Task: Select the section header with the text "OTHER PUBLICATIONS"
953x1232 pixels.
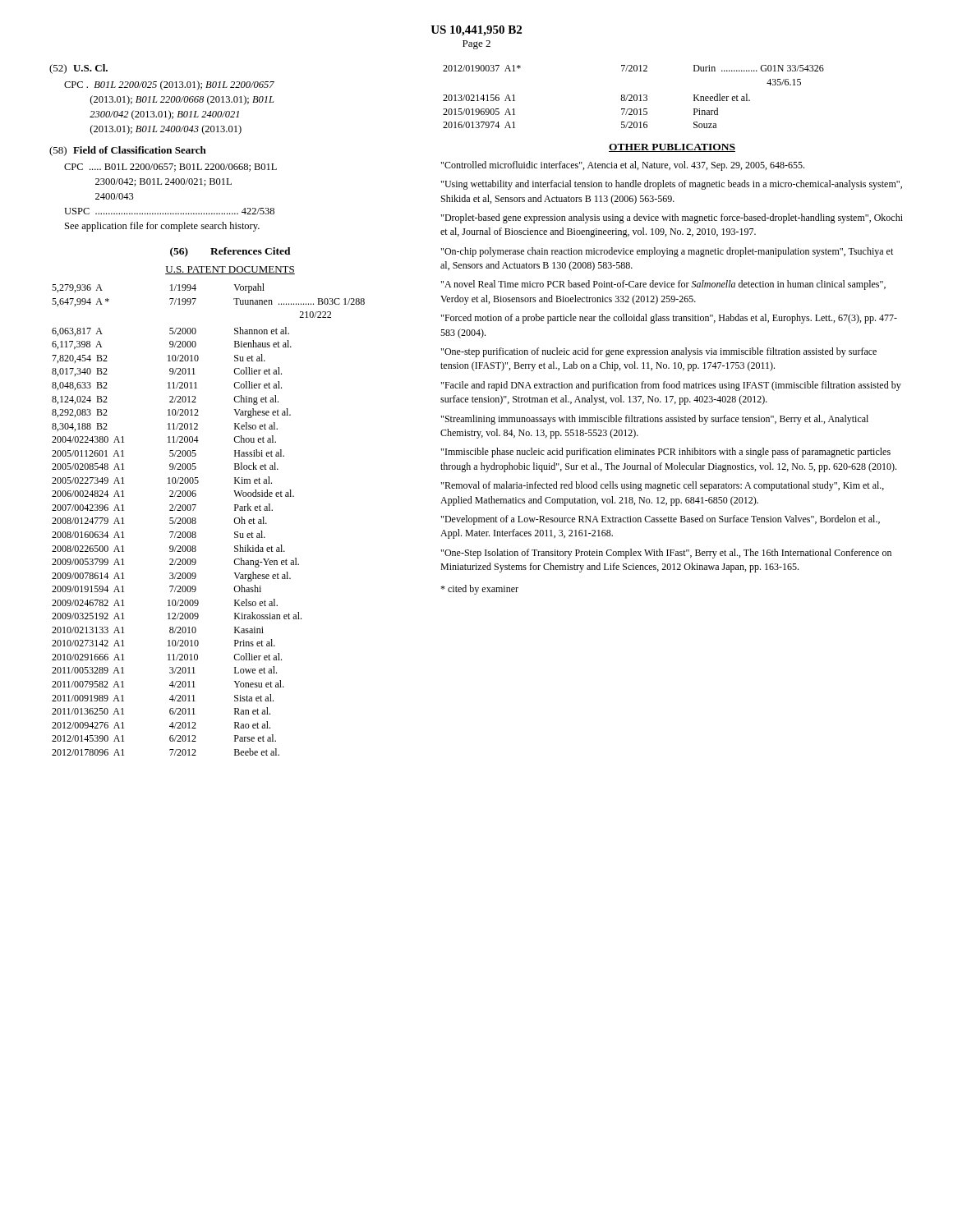Action: click(672, 146)
